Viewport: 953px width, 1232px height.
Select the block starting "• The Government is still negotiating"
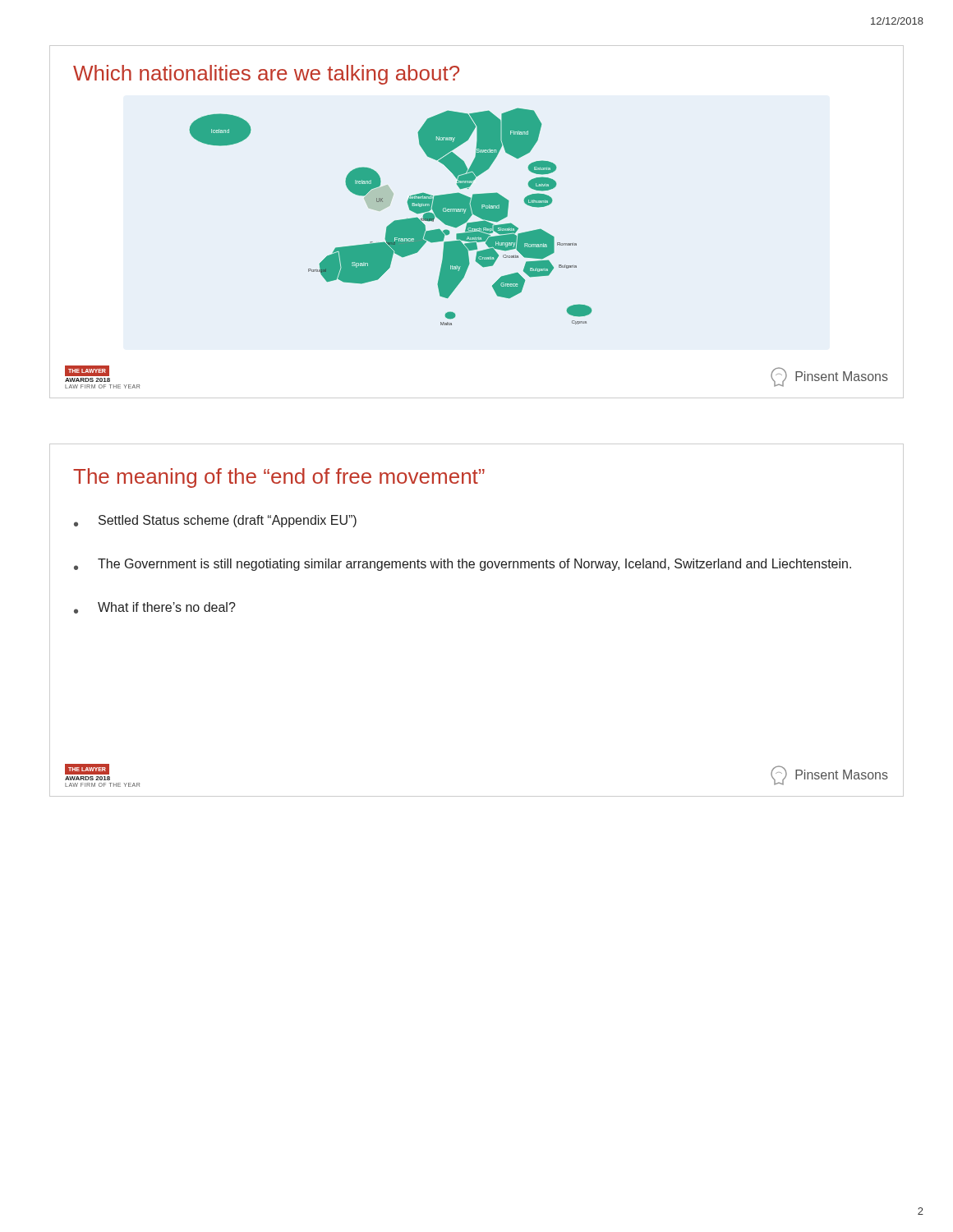[x=463, y=567]
